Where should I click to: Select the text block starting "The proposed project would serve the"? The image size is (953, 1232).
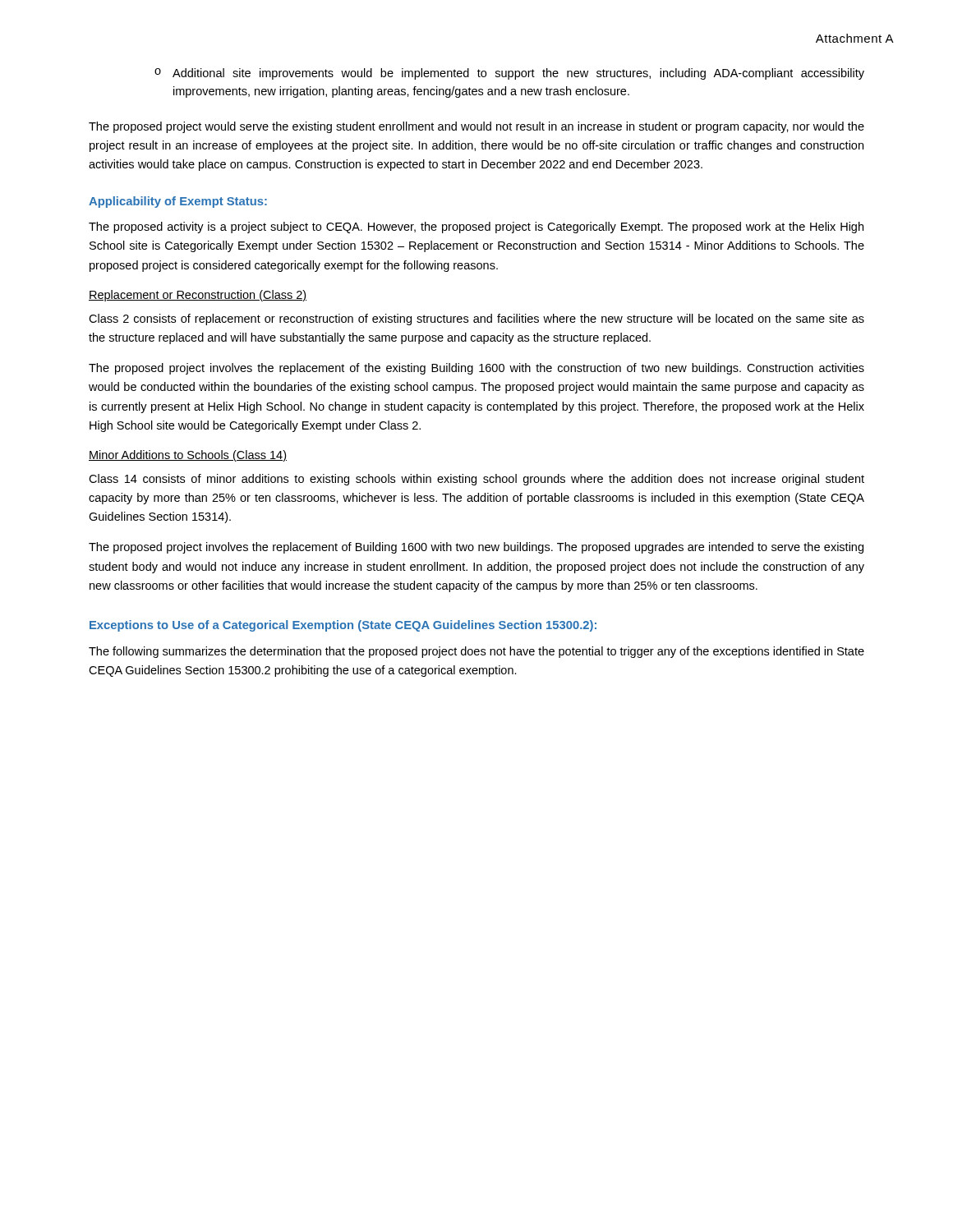(x=476, y=145)
